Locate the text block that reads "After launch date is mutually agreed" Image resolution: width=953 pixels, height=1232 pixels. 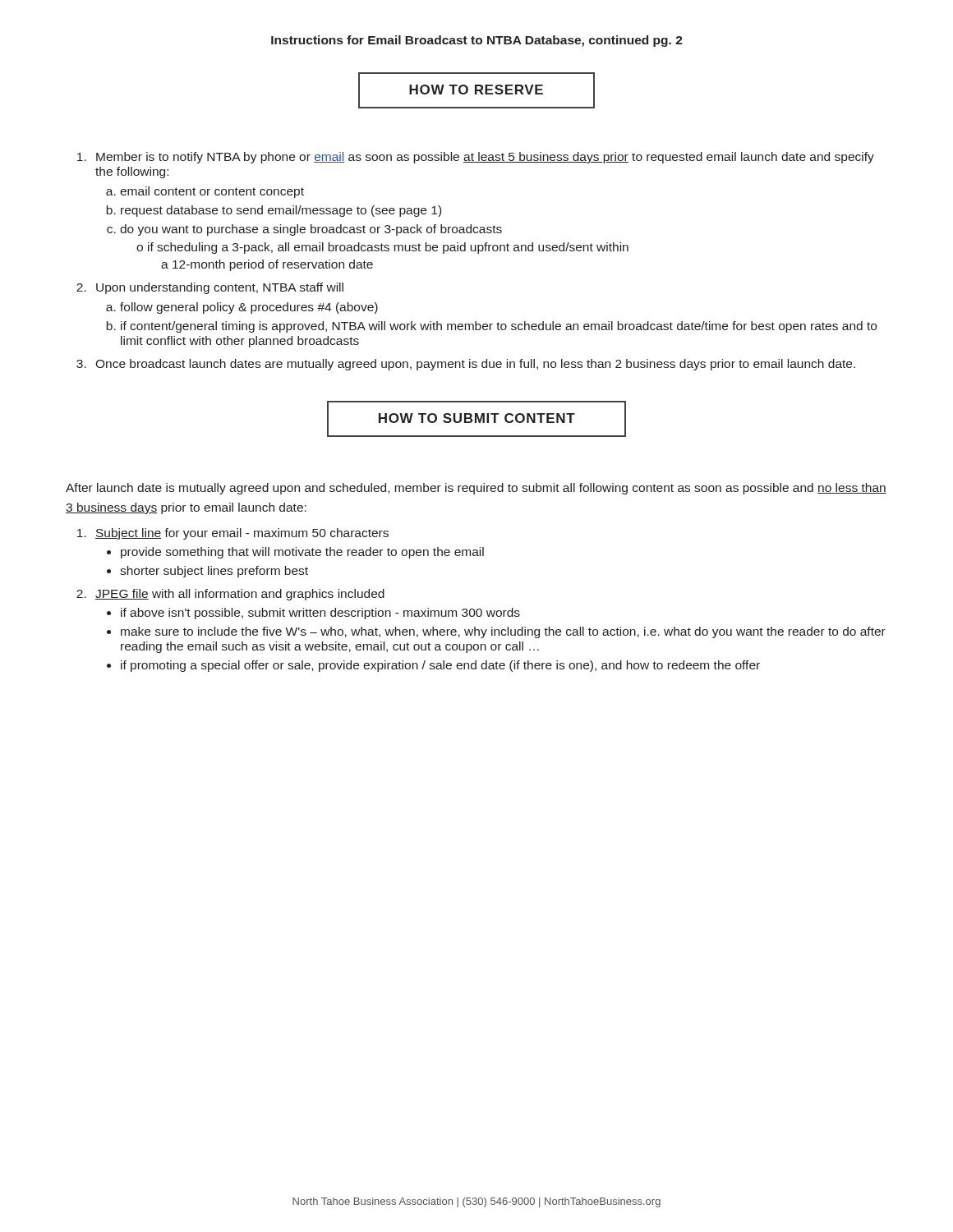pos(476,497)
